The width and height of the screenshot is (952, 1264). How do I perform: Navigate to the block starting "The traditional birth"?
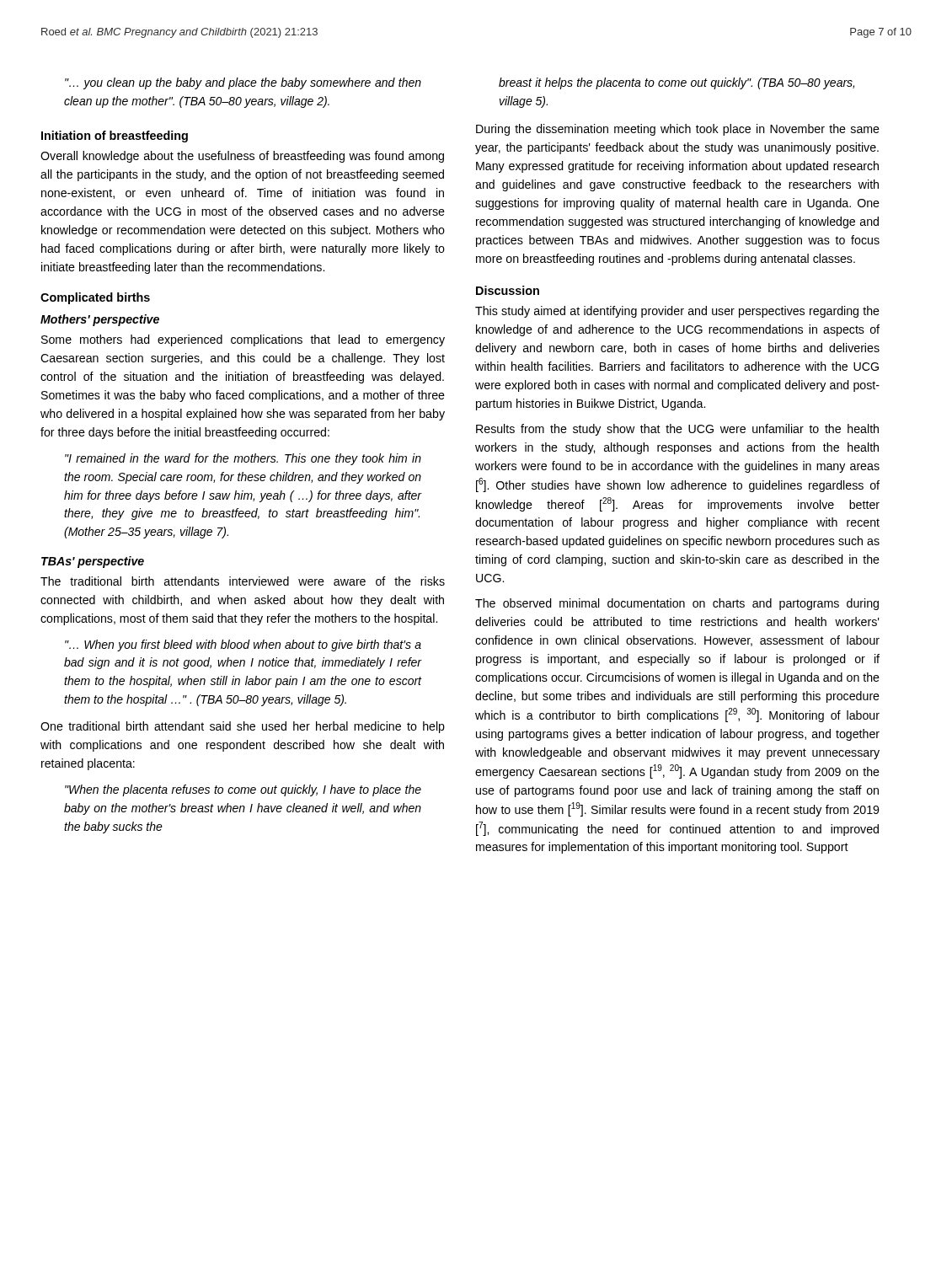(x=243, y=600)
